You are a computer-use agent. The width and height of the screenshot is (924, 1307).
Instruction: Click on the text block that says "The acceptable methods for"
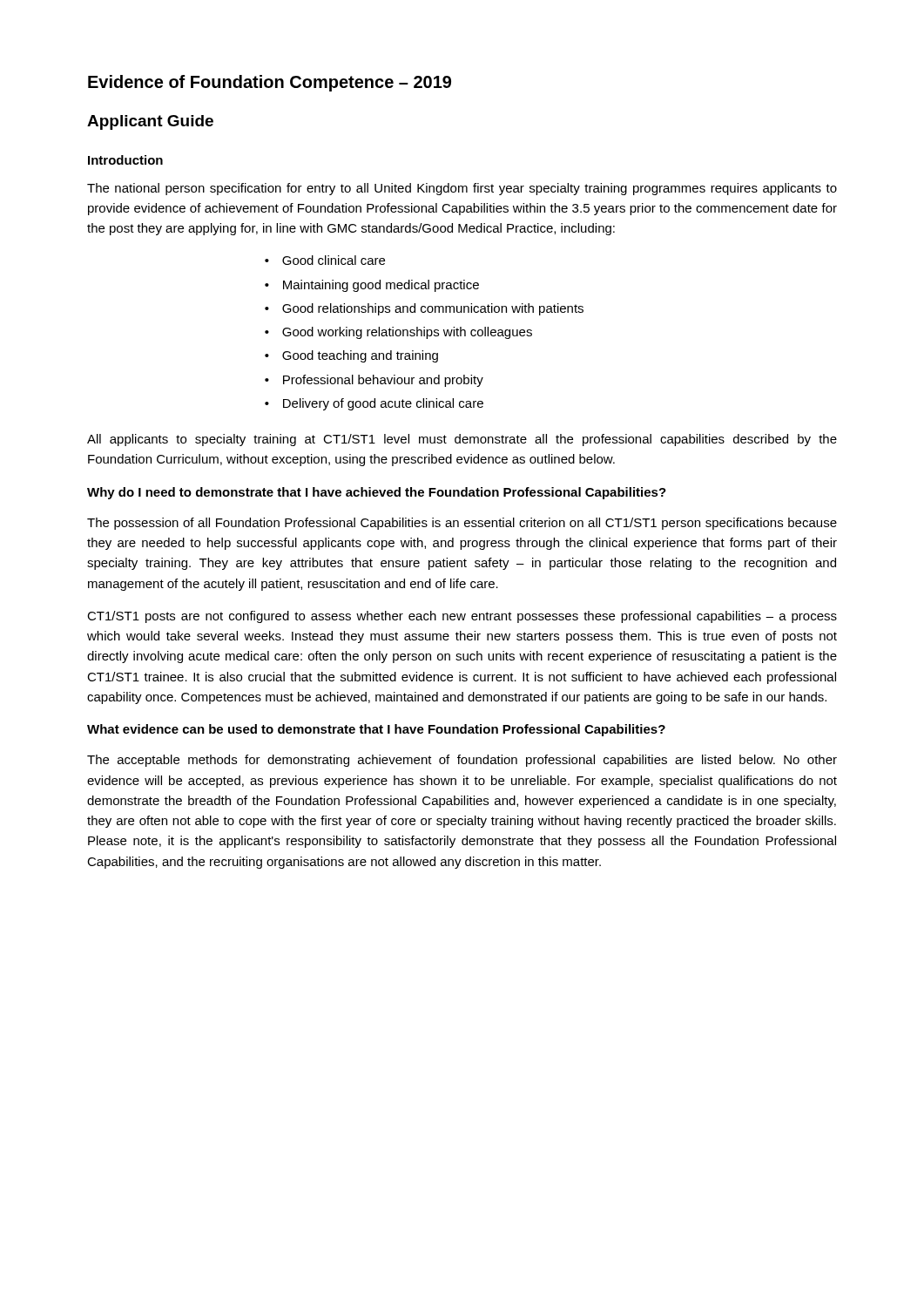click(x=462, y=810)
